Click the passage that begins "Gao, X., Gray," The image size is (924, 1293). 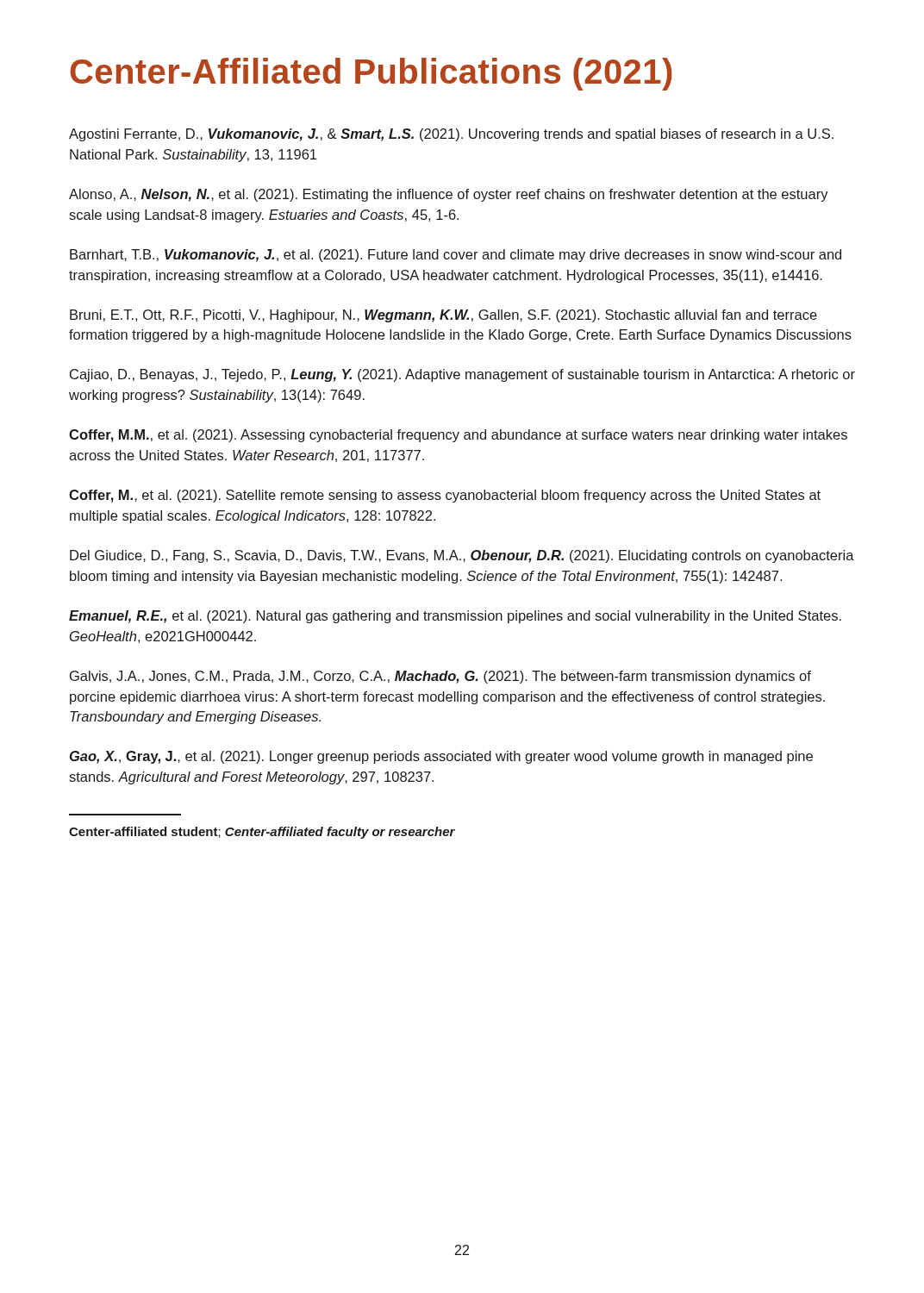coord(441,767)
